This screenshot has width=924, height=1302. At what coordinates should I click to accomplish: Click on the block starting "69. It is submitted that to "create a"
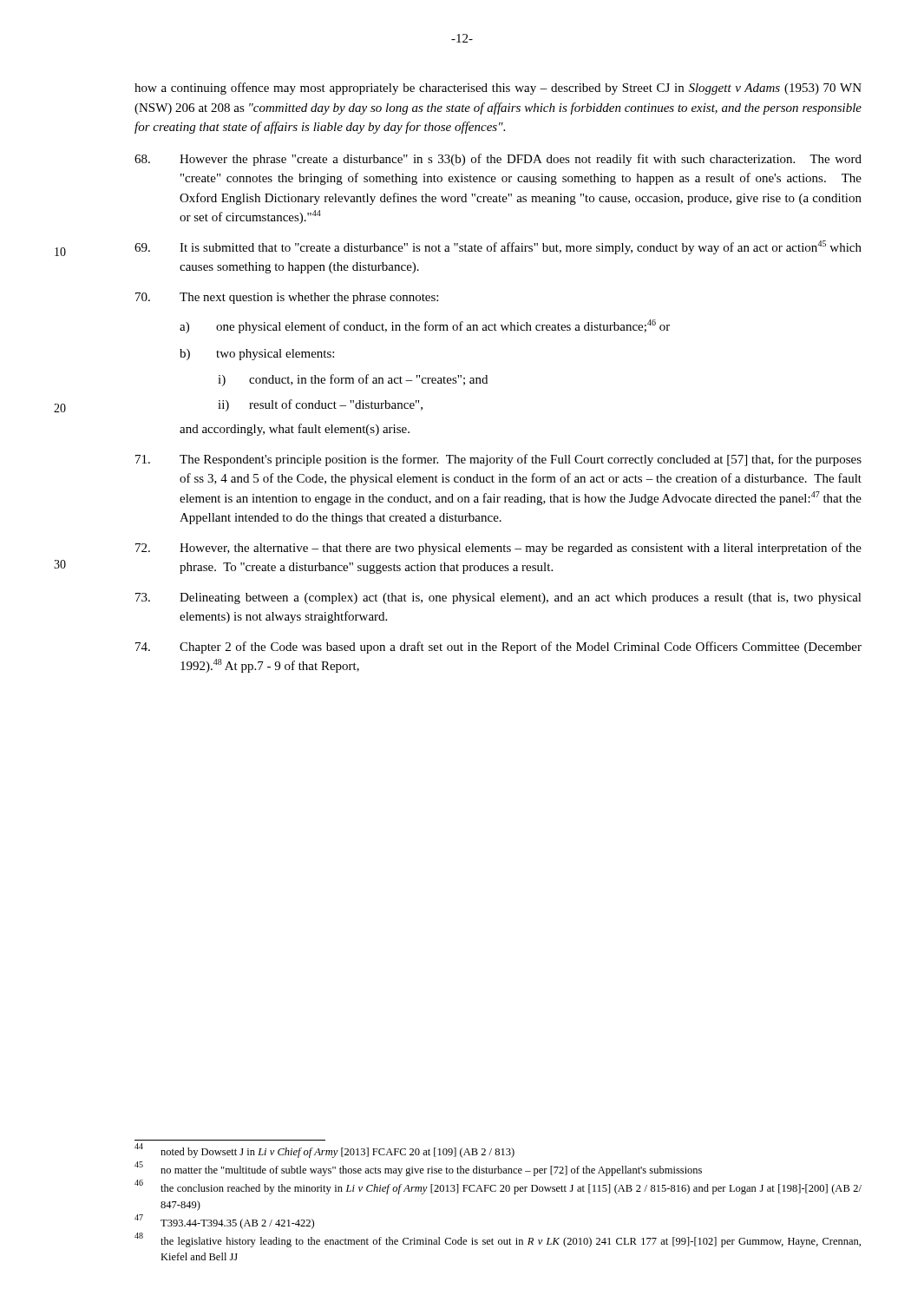pyautogui.click(x=498, y=257)
